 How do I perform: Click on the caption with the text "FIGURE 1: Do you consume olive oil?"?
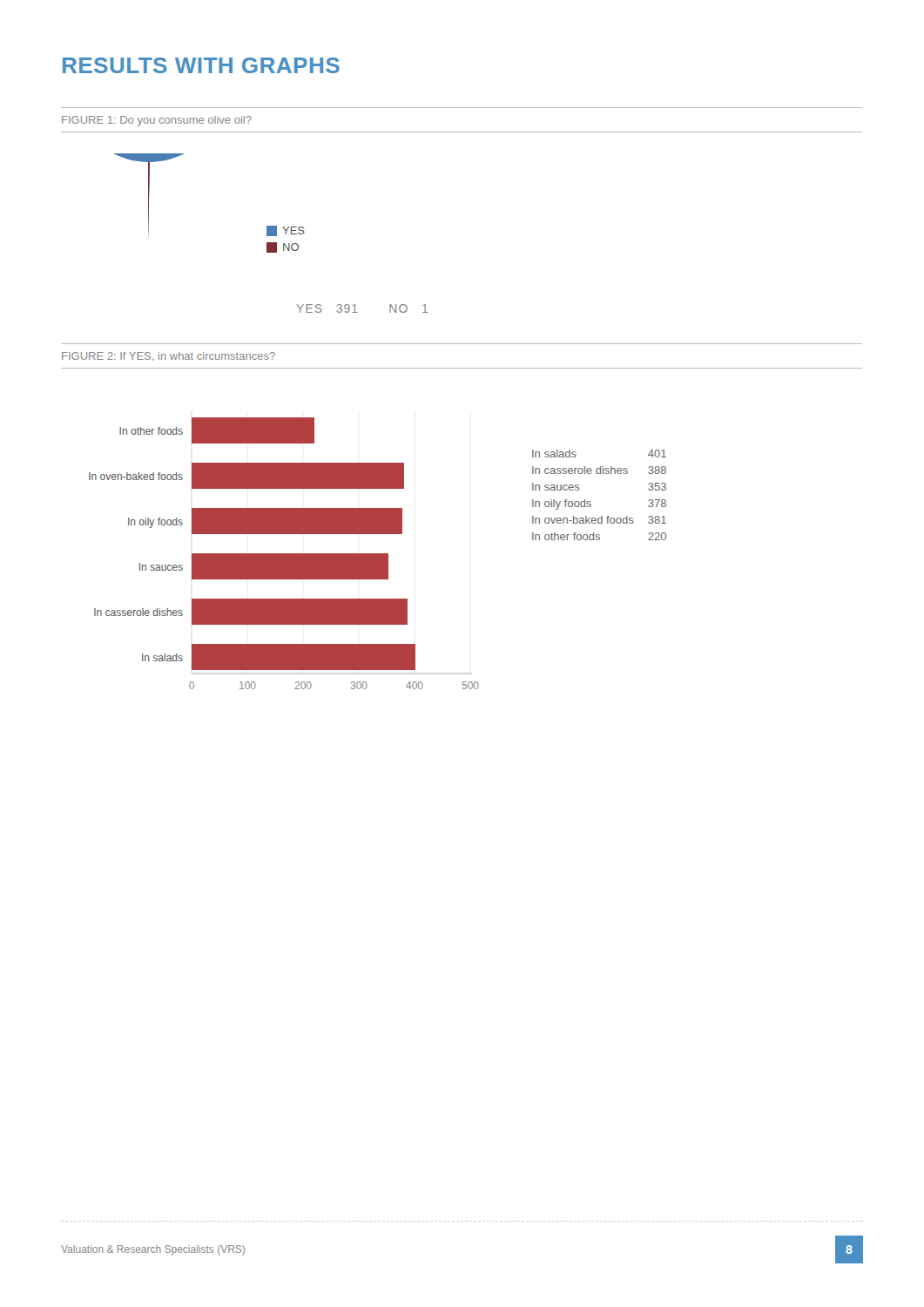coord(156,120)
